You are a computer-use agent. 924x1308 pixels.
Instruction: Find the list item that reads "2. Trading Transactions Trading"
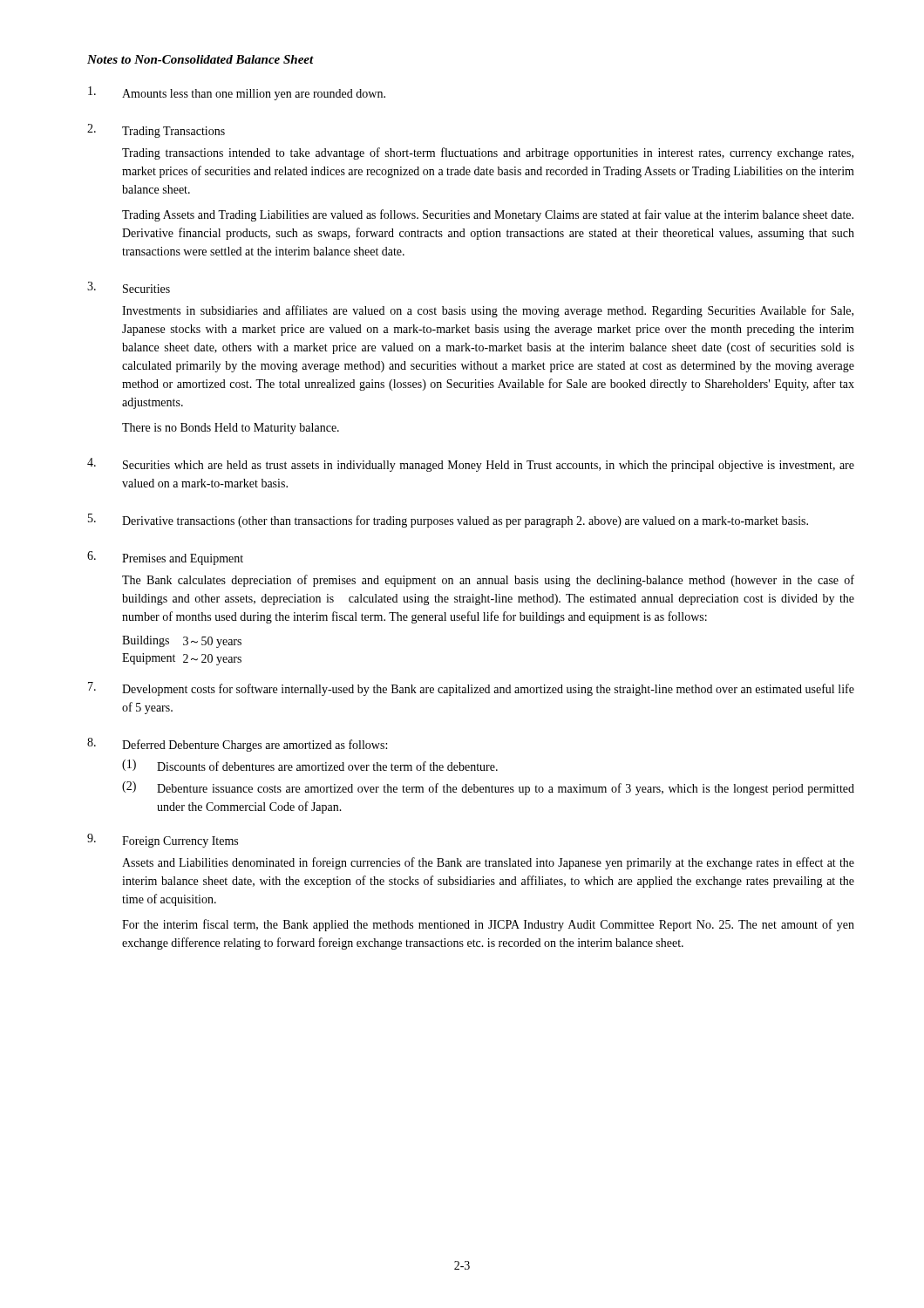pos(156,131)
